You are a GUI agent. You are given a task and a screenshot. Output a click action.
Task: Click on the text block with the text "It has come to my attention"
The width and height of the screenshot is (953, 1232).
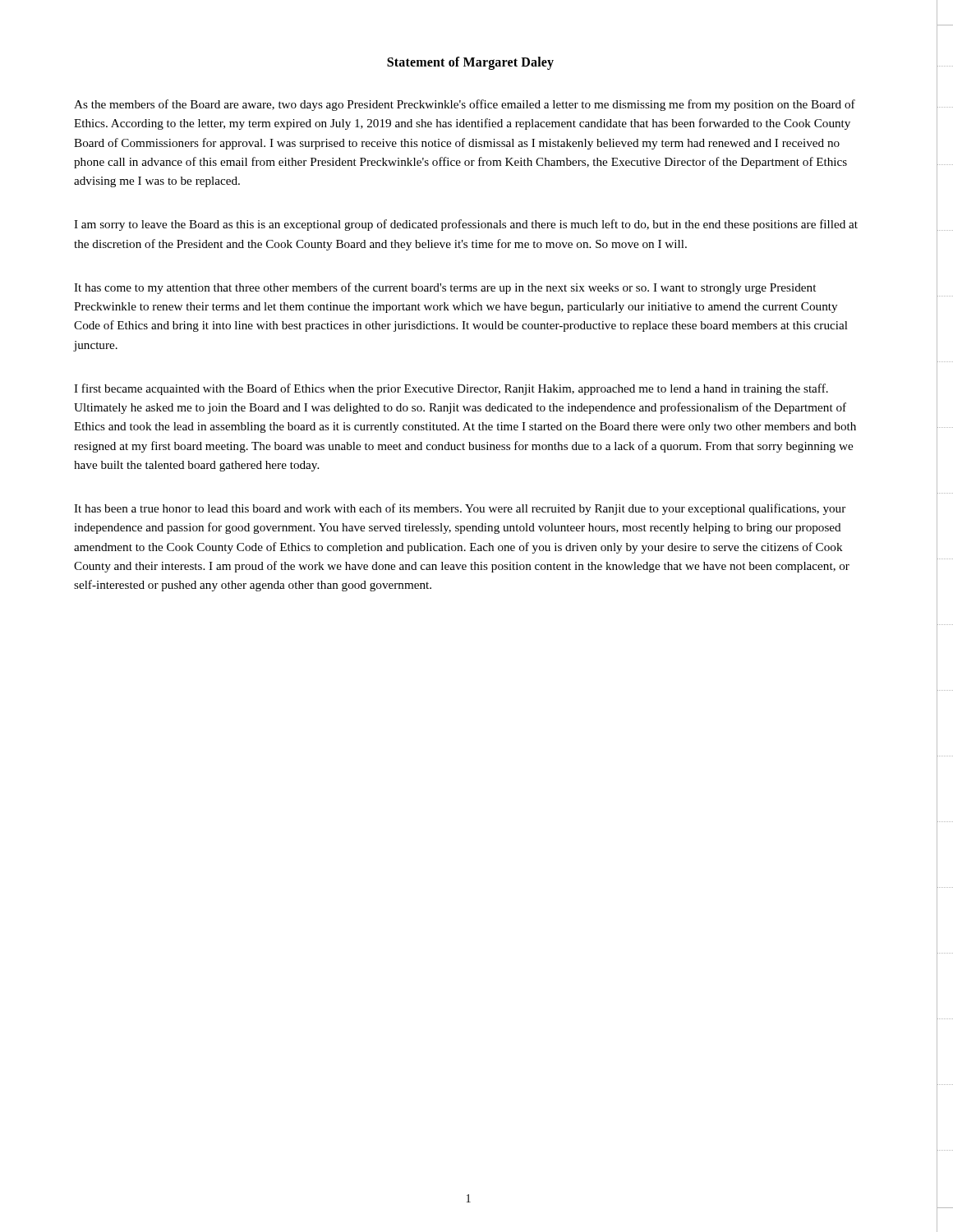point(461,316)
